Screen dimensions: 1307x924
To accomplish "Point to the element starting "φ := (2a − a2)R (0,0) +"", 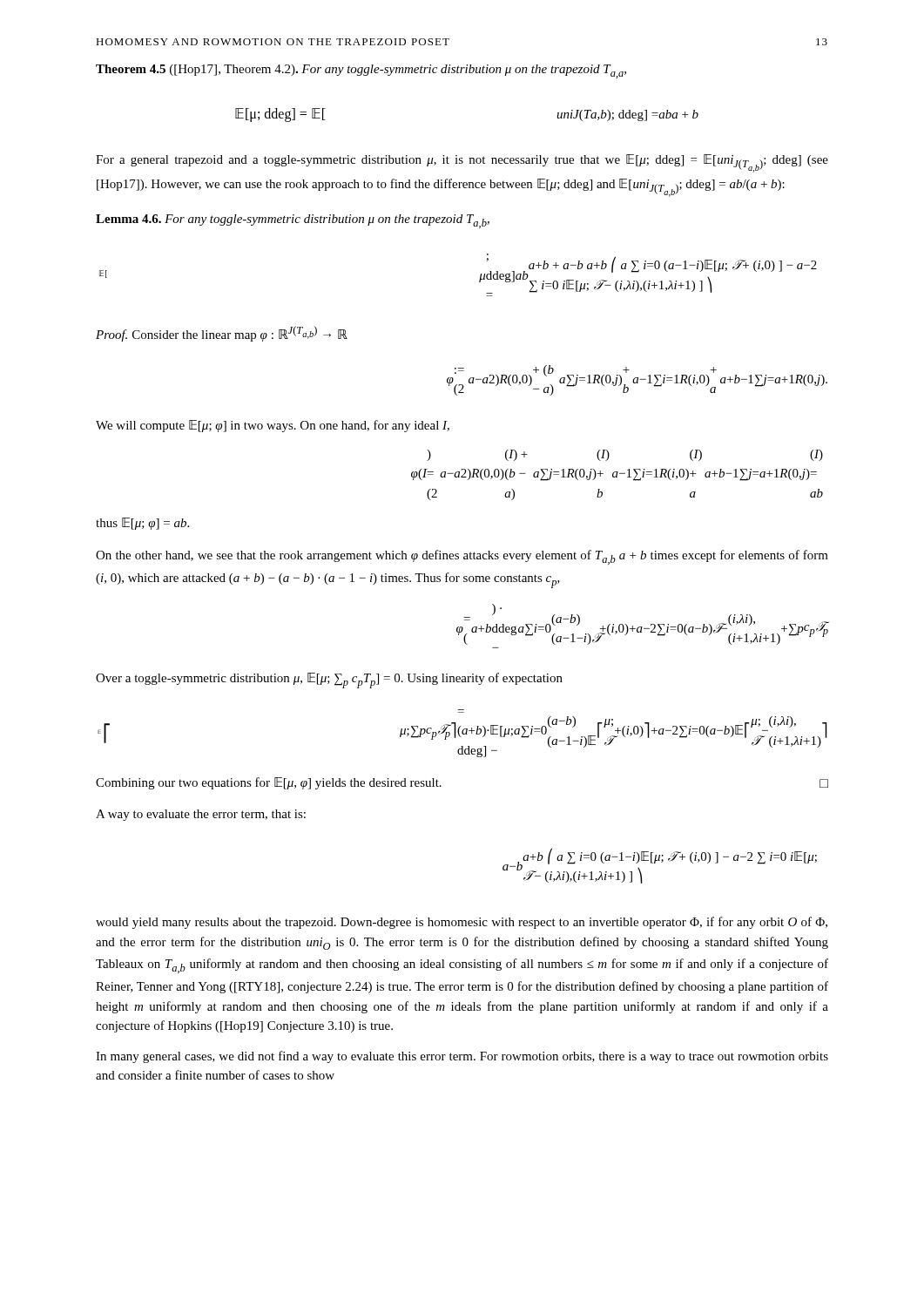I will pos(462,379).
